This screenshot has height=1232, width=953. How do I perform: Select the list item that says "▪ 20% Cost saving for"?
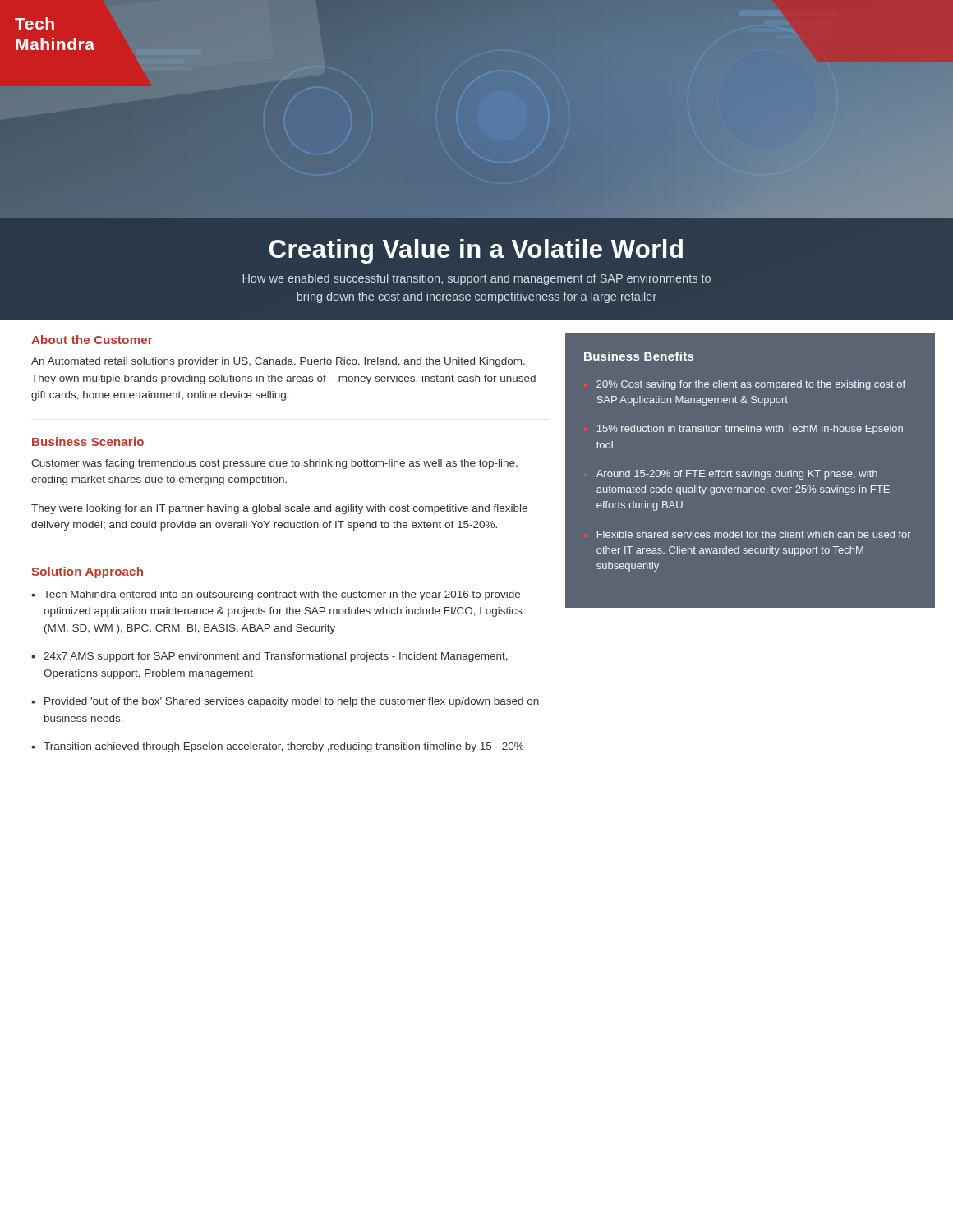tap(750, 392)
